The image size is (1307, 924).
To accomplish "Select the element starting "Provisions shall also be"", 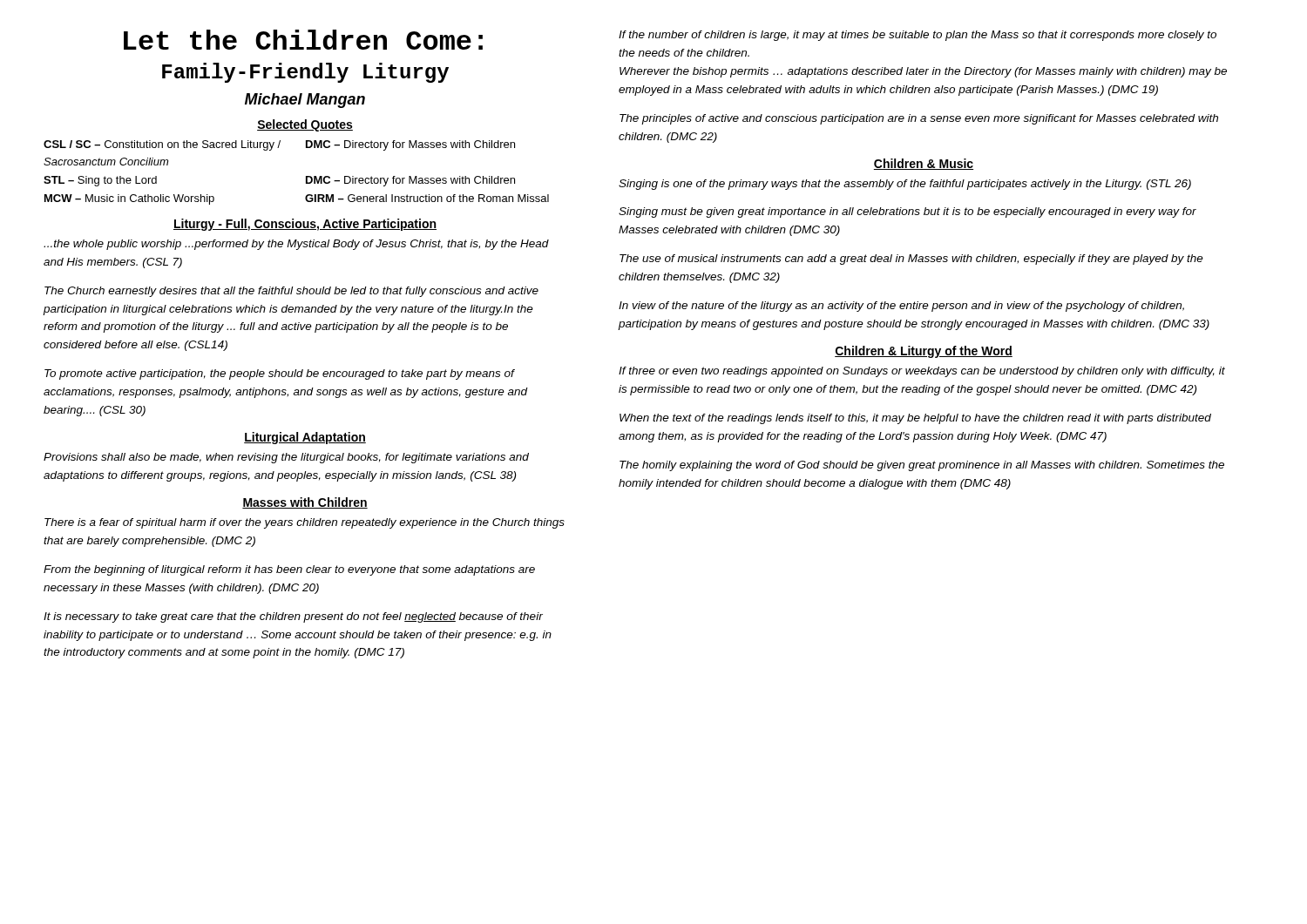I will coord(286,466).
